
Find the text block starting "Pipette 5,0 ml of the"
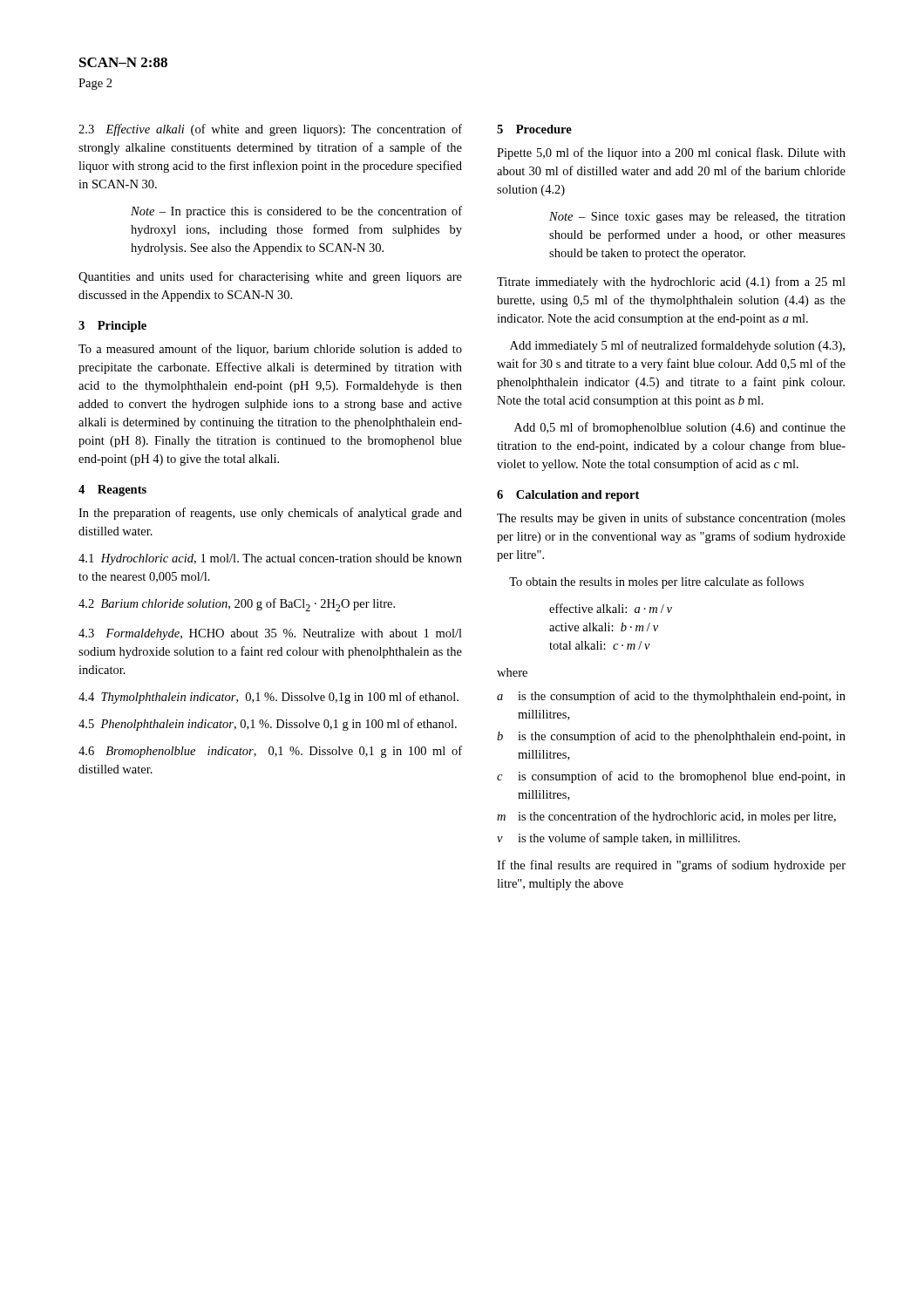671,171
